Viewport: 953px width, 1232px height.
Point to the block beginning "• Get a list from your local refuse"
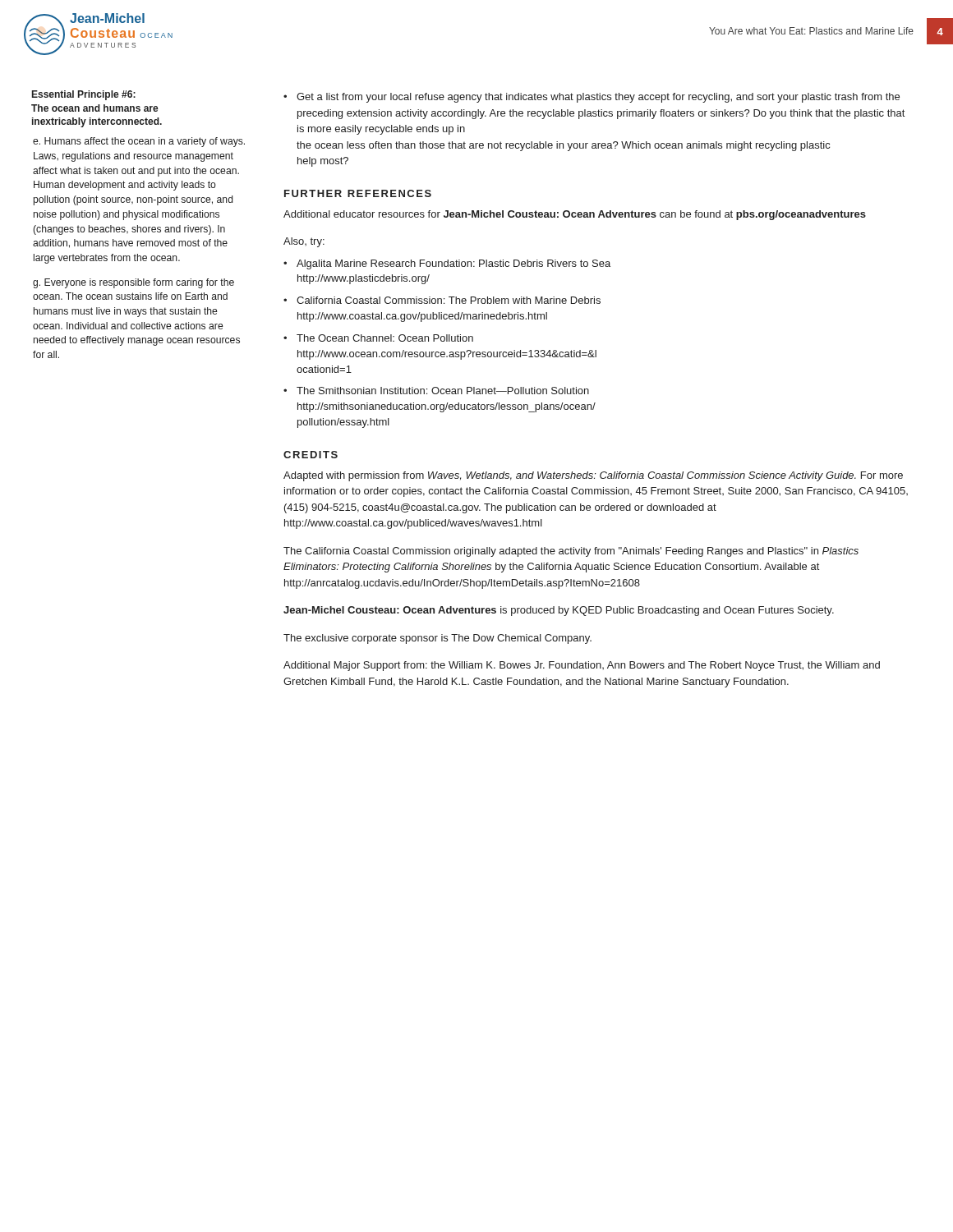pos(592,98)
